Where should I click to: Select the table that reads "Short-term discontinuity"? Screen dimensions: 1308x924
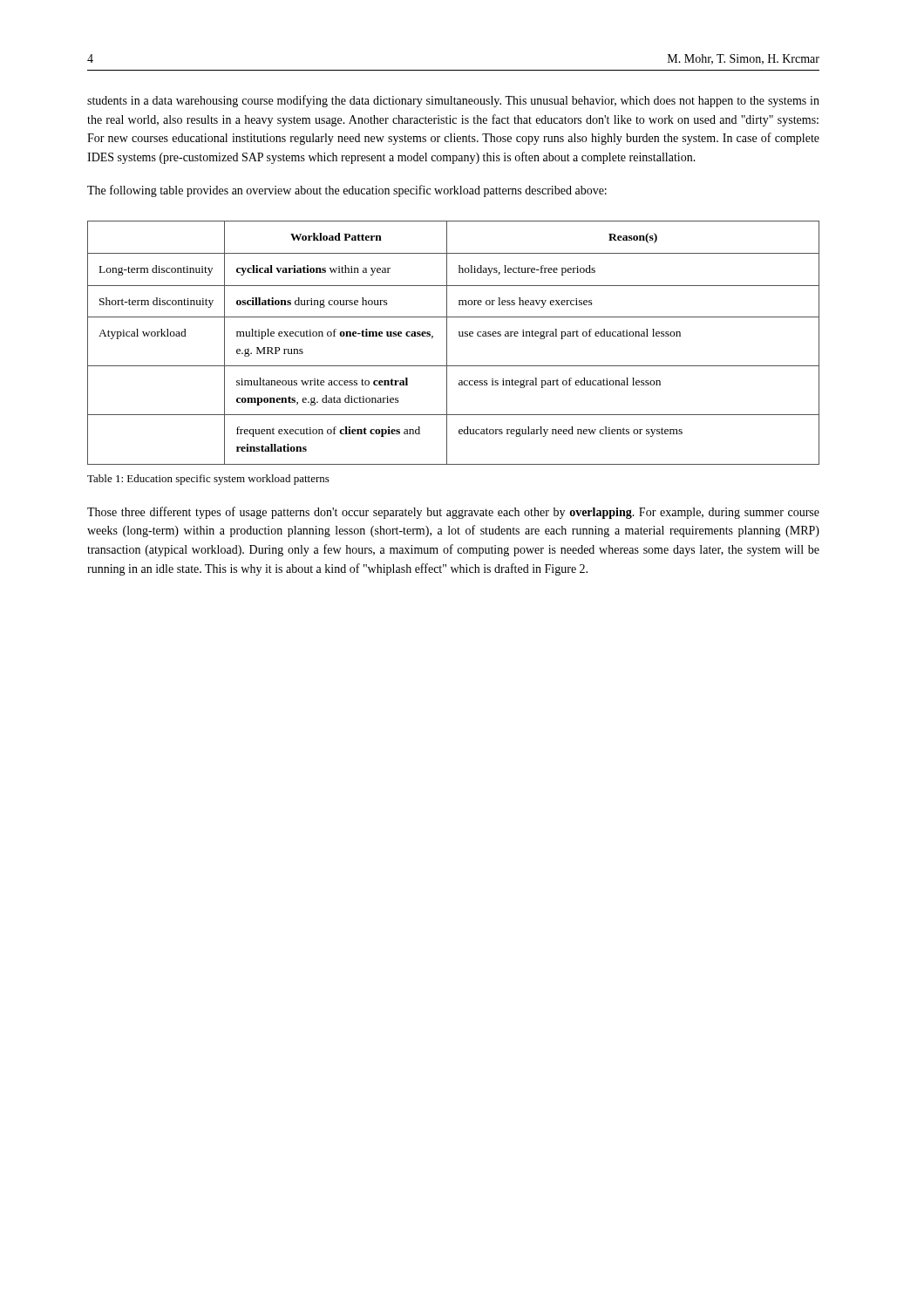[453, 343]
